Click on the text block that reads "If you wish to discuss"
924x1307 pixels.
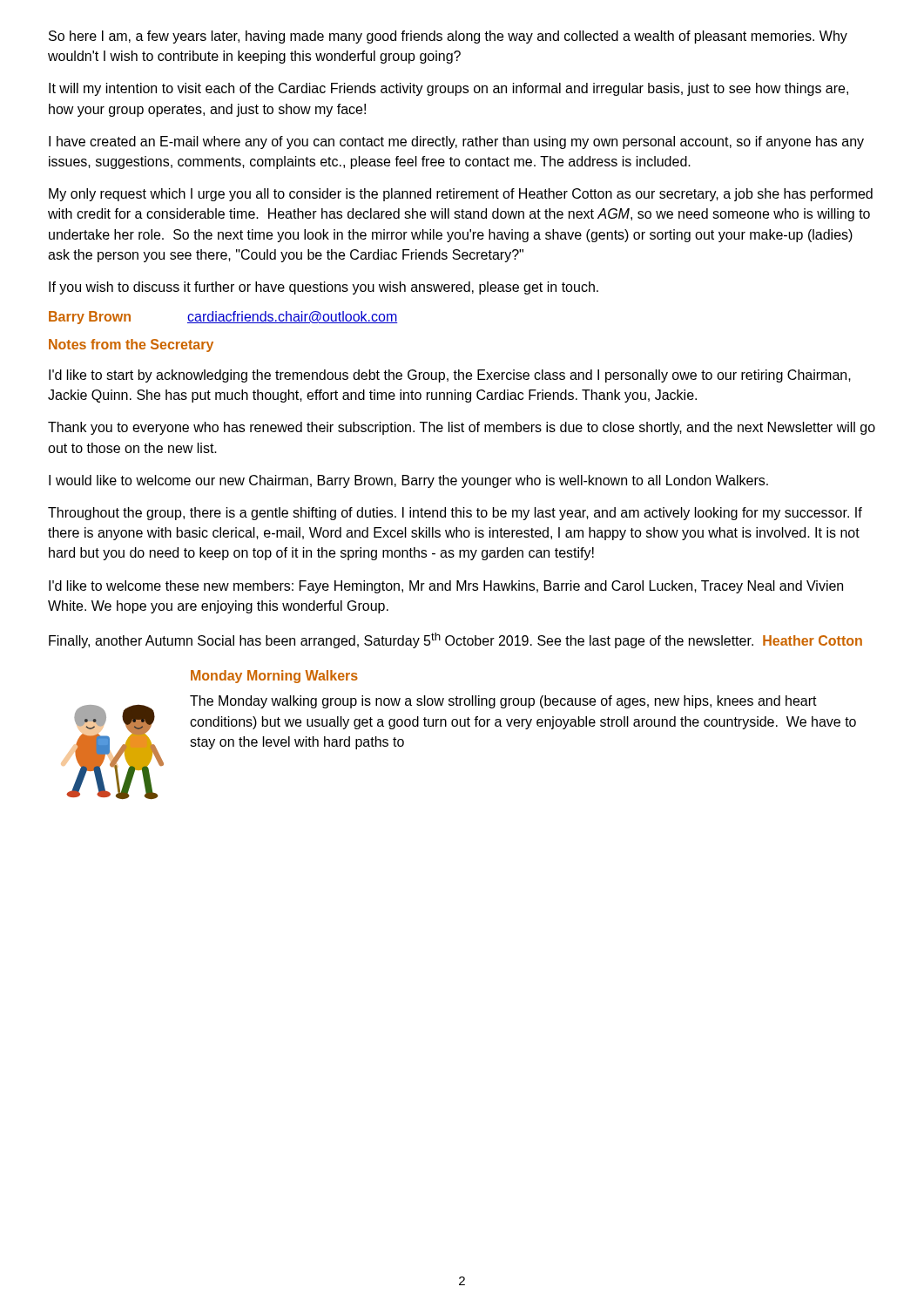(x=462, y=287)
